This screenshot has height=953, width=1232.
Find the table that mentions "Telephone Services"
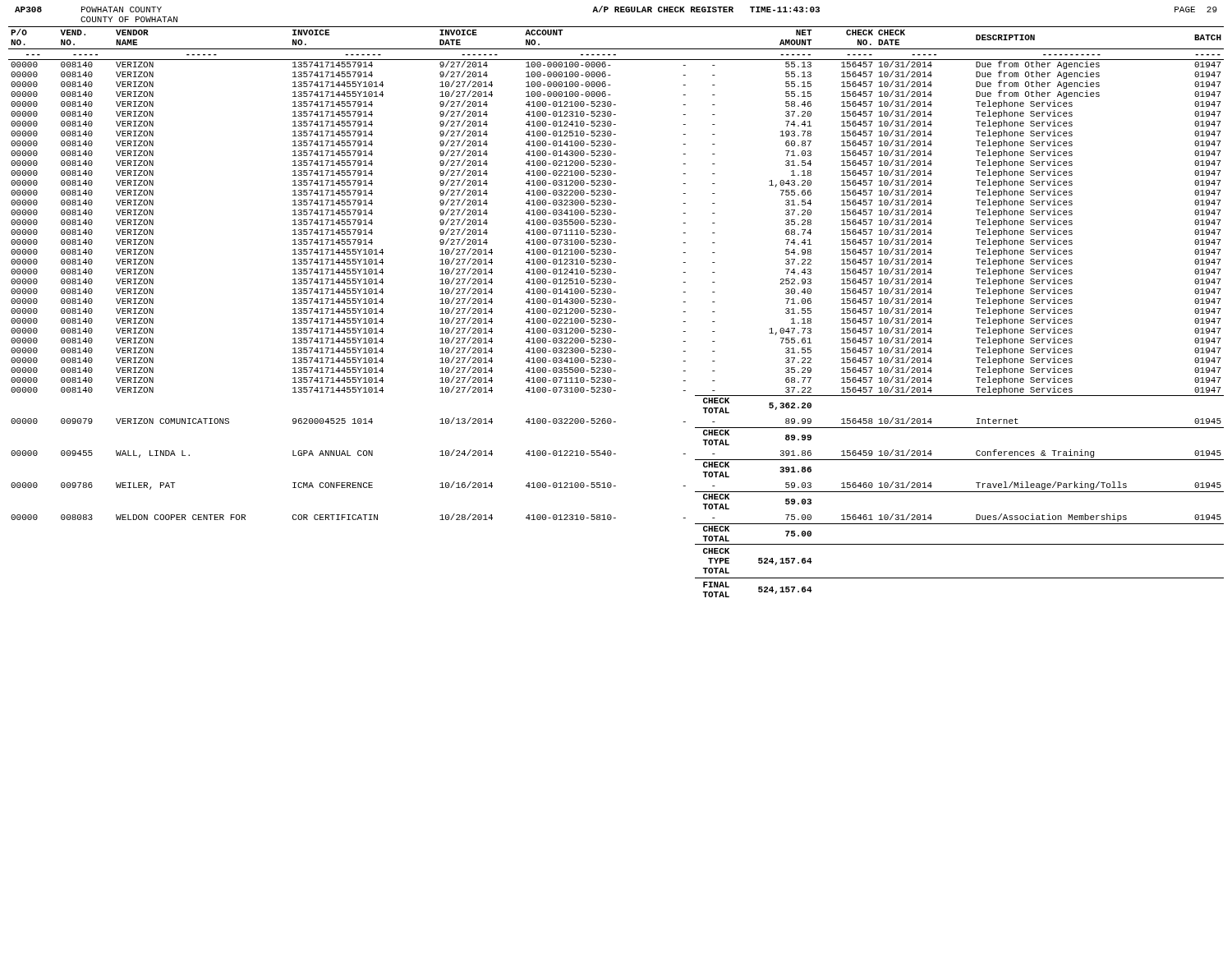tap(616, 314)
